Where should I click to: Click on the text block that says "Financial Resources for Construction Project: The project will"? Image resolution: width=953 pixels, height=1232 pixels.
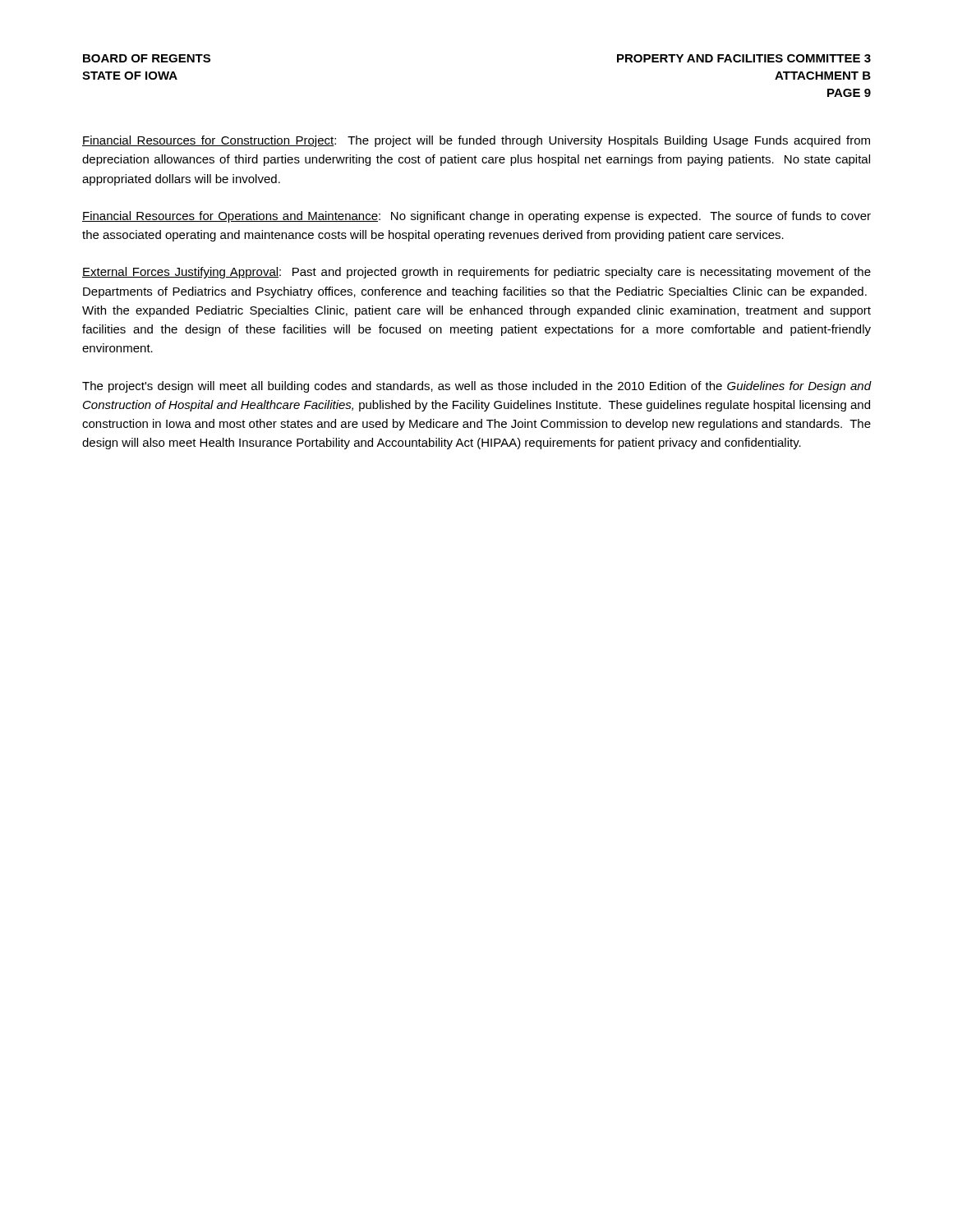[476, 159]
